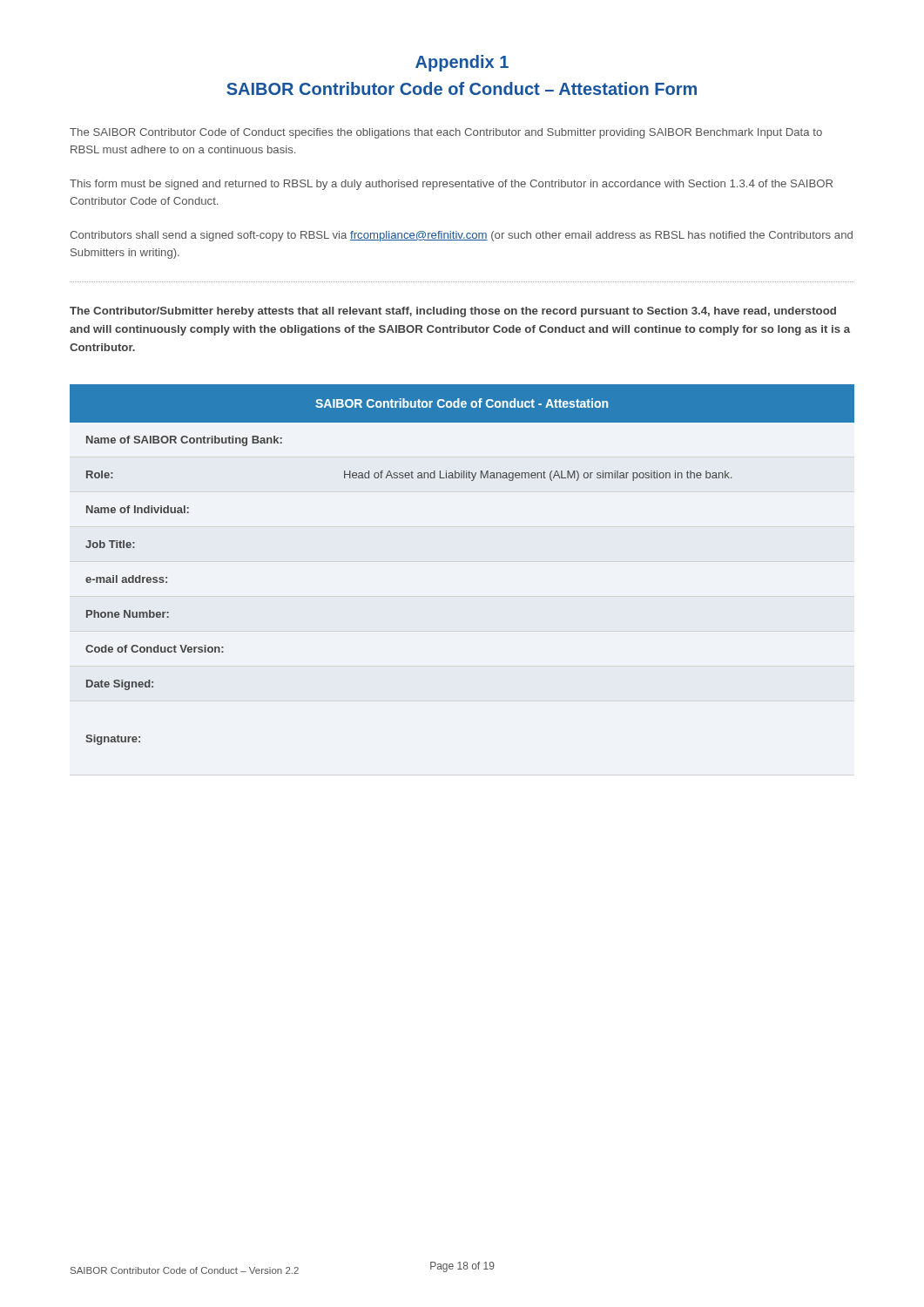Find the block starting "The SAIBOR Contributor Code of Conduct"

click(x=446, y=141)
